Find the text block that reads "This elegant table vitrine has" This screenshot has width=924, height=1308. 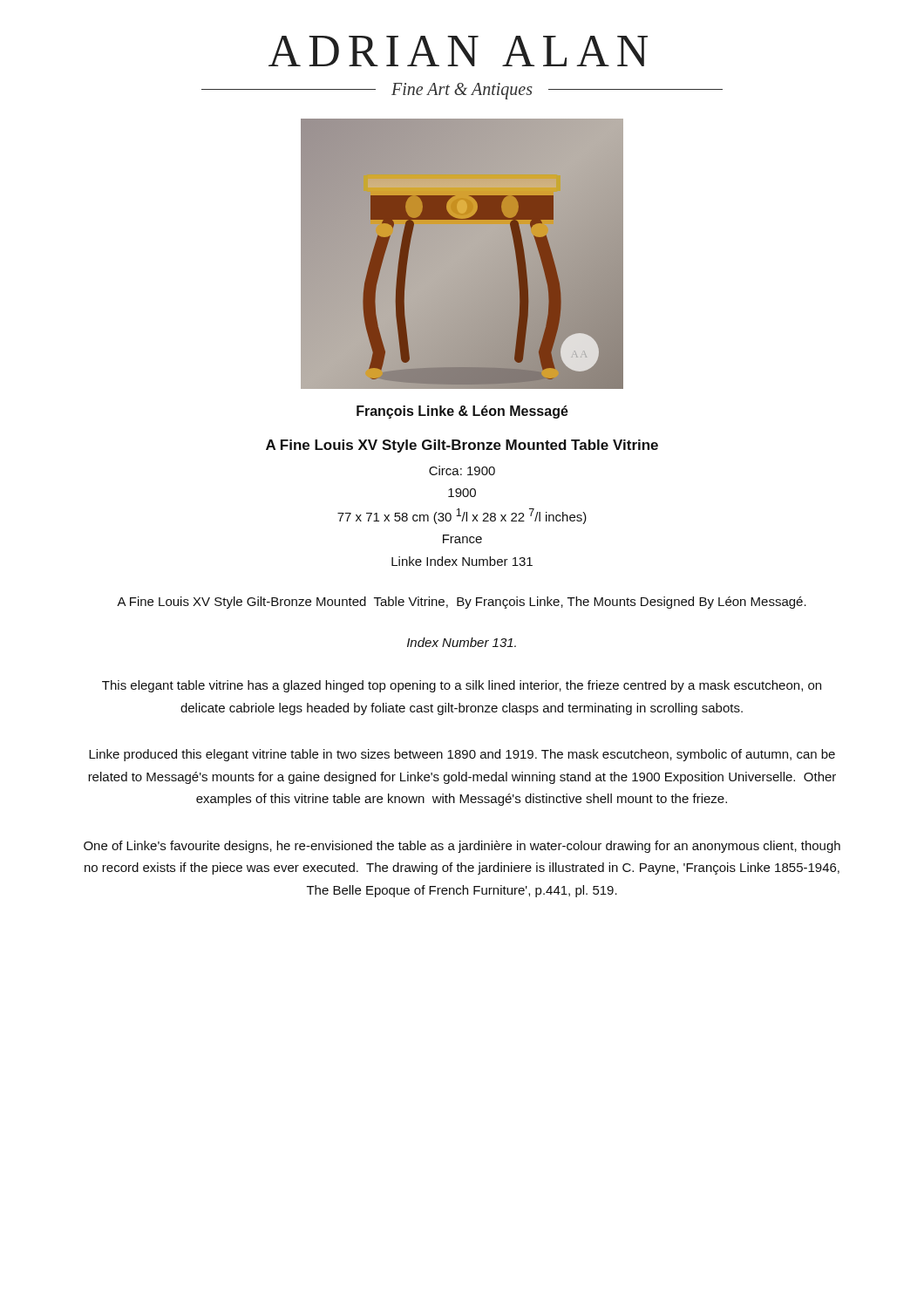pos(462,697)
